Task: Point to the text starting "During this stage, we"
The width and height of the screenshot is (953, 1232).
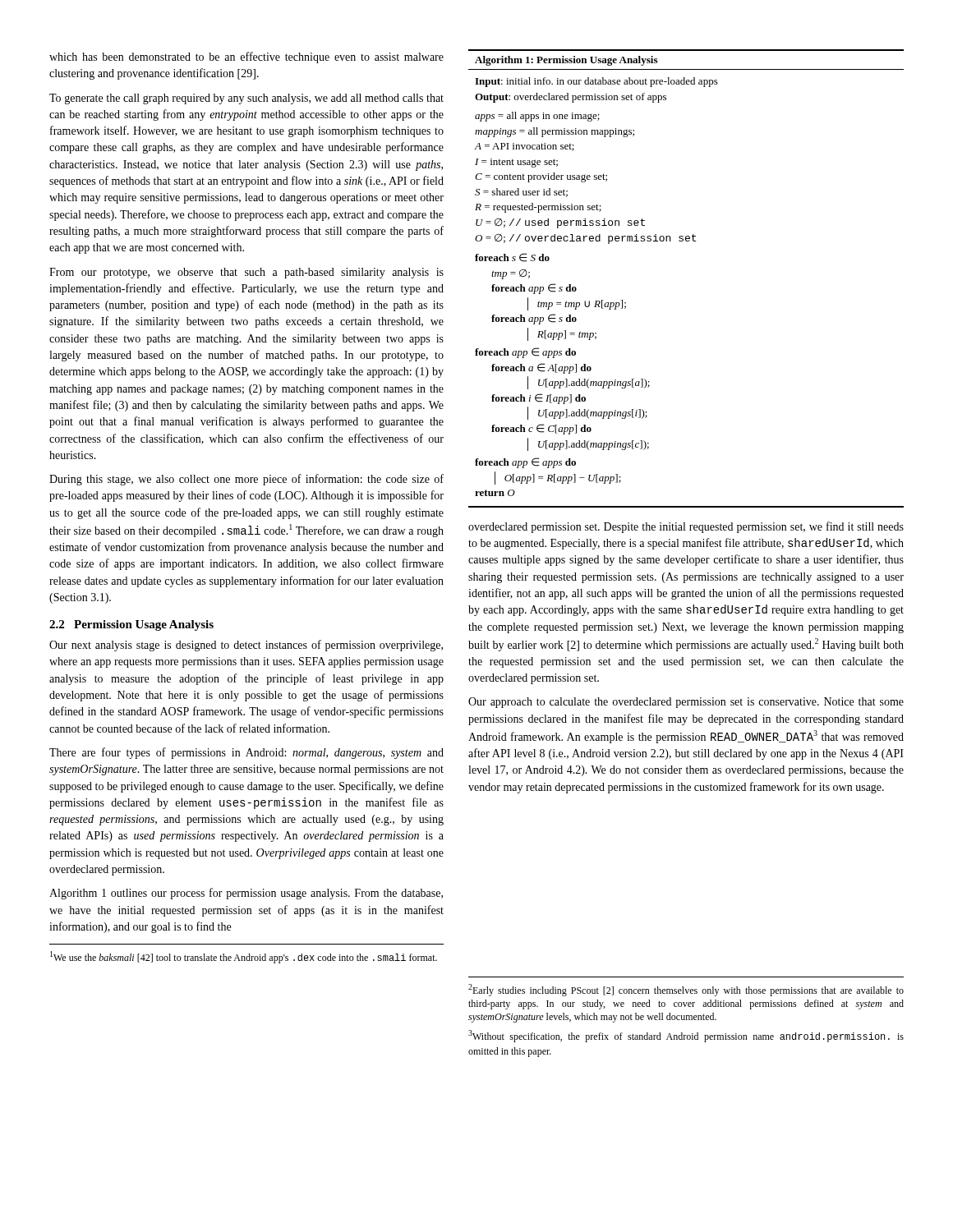Action: pyautogui.click(x=246, y=539)
